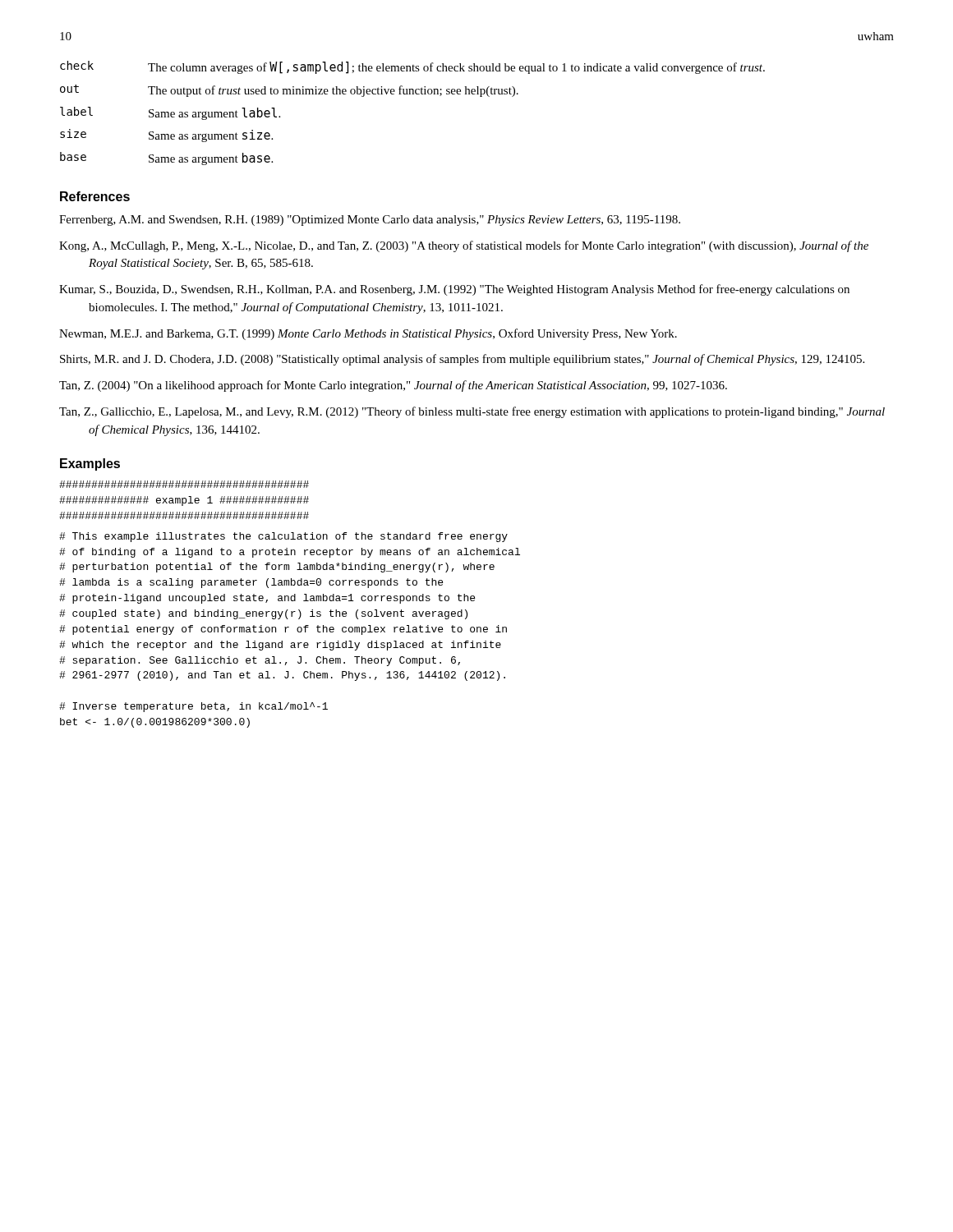
Task: Select the element starting "check The column"
Action: click(x=476, y=69)
